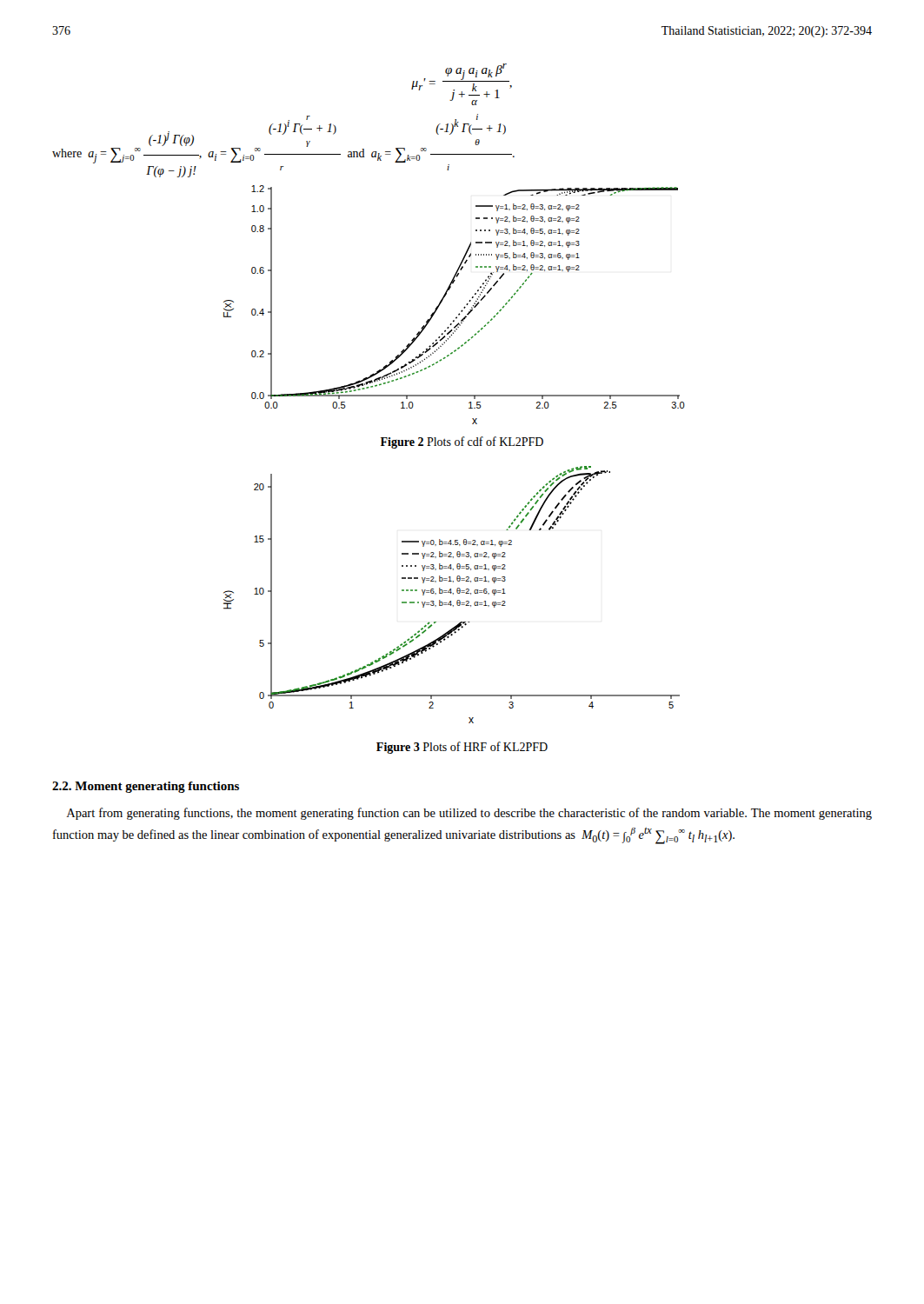Viewport: 924px width, 1304px height.
Task: Click on the passage starting "where aj = ∑j=0∞ (-1)j Γ(φ) Γ(φ −"
Action: coord(284,154)
